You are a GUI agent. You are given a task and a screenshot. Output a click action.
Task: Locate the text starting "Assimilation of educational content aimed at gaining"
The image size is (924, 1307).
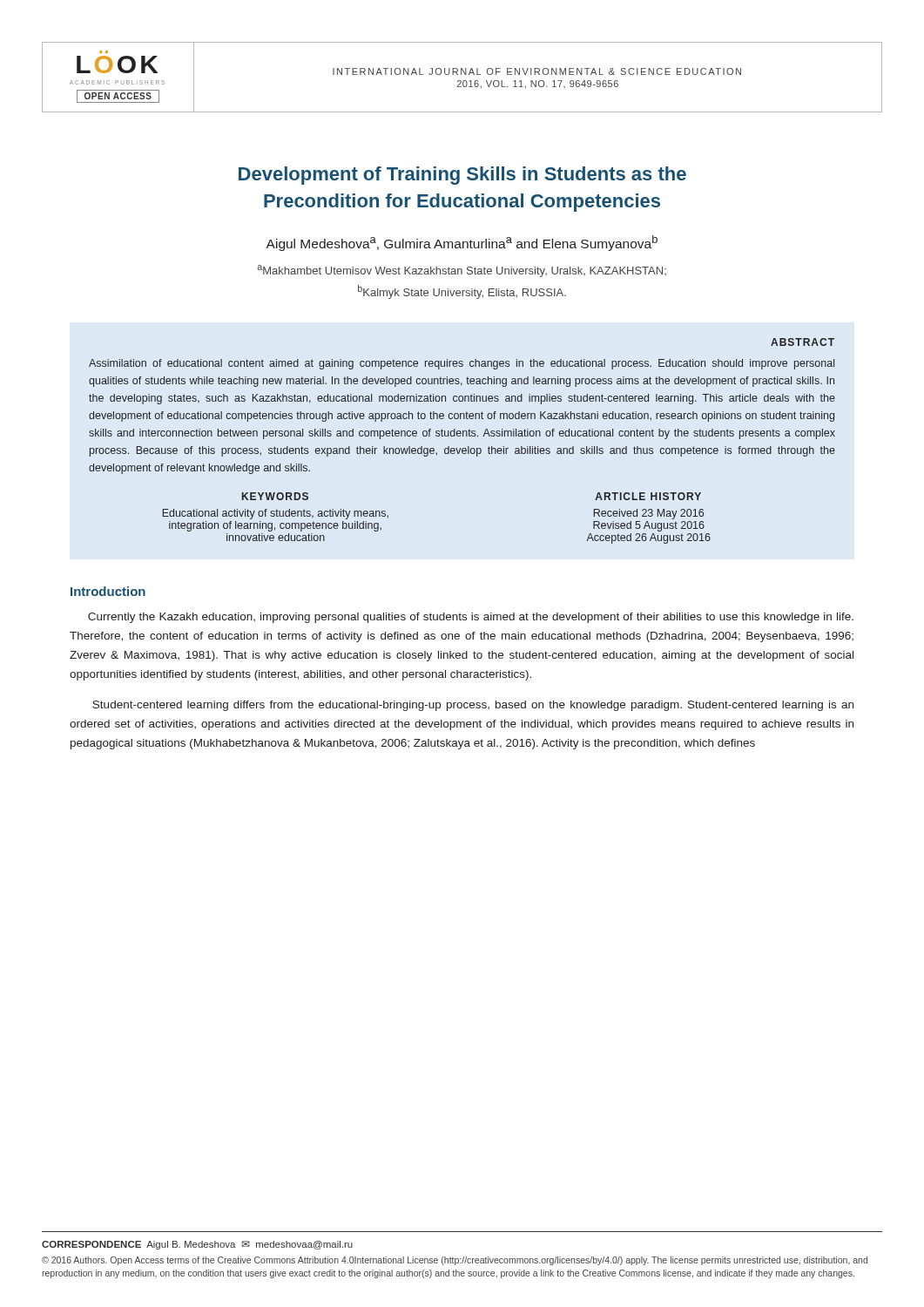click(462, 415)
